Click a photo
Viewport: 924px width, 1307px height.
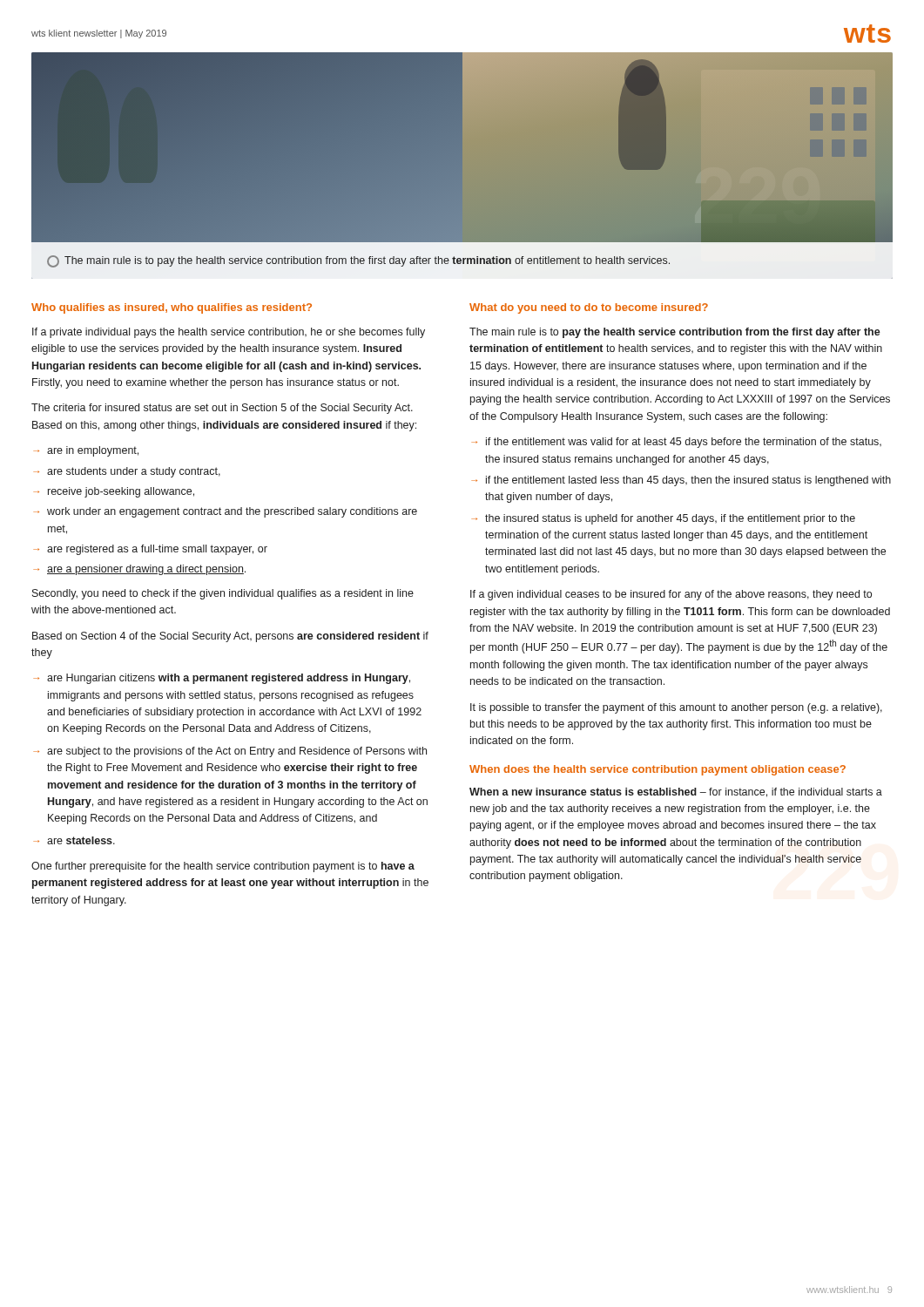pos(462,166)
